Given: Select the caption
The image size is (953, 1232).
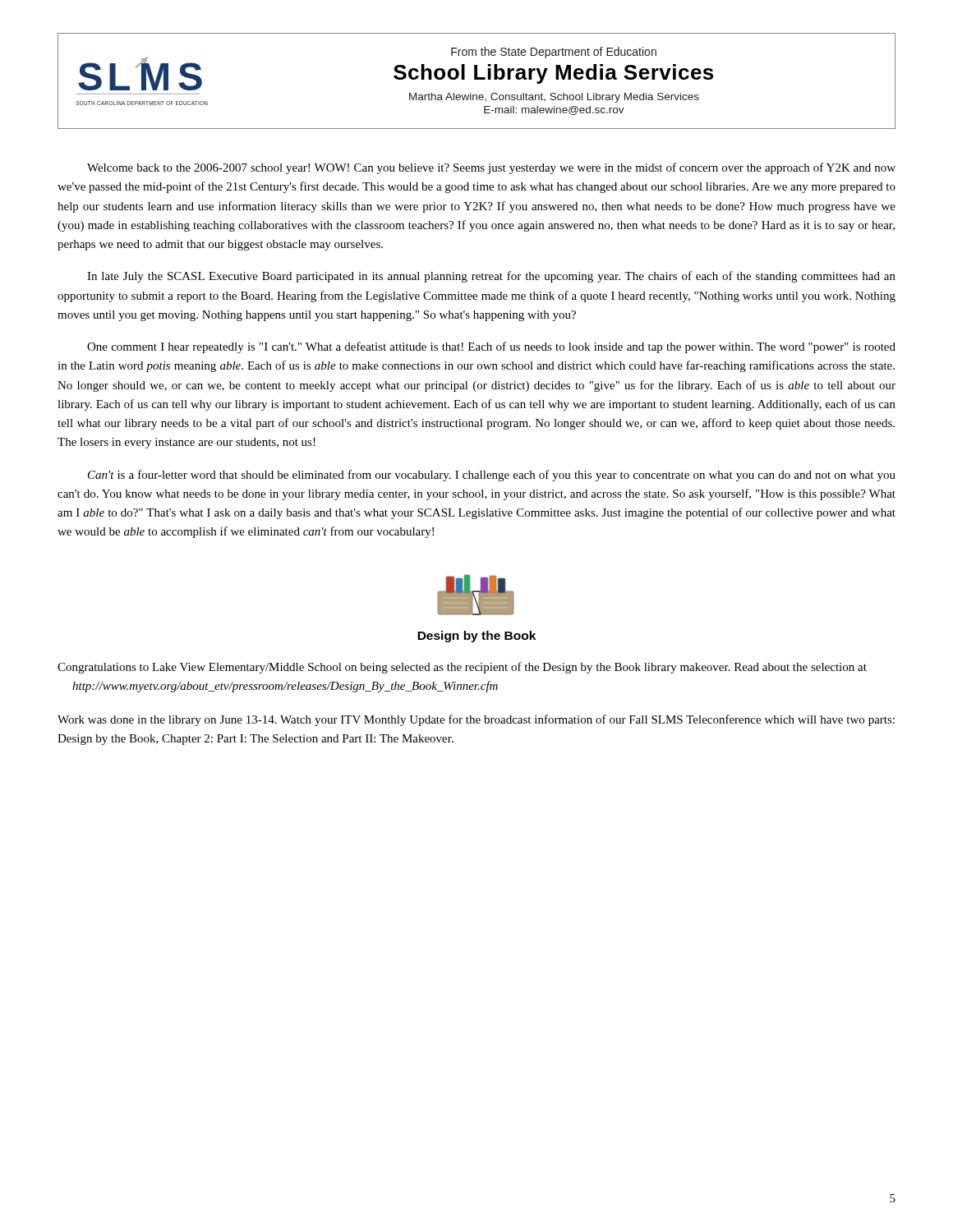Looking at the screenshot, I should tap(476, 635).
